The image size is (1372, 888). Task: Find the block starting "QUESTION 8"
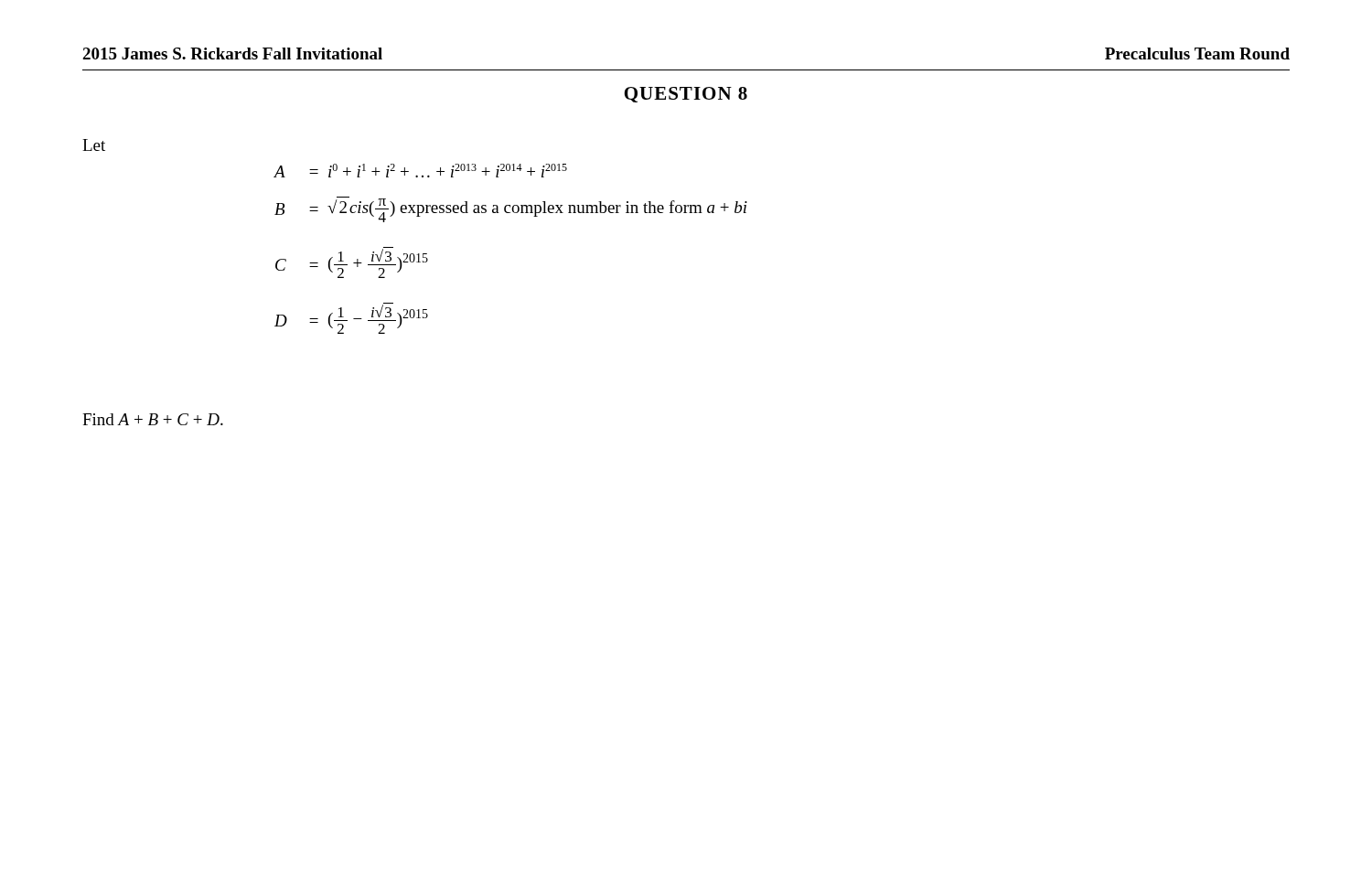point(686,93)
